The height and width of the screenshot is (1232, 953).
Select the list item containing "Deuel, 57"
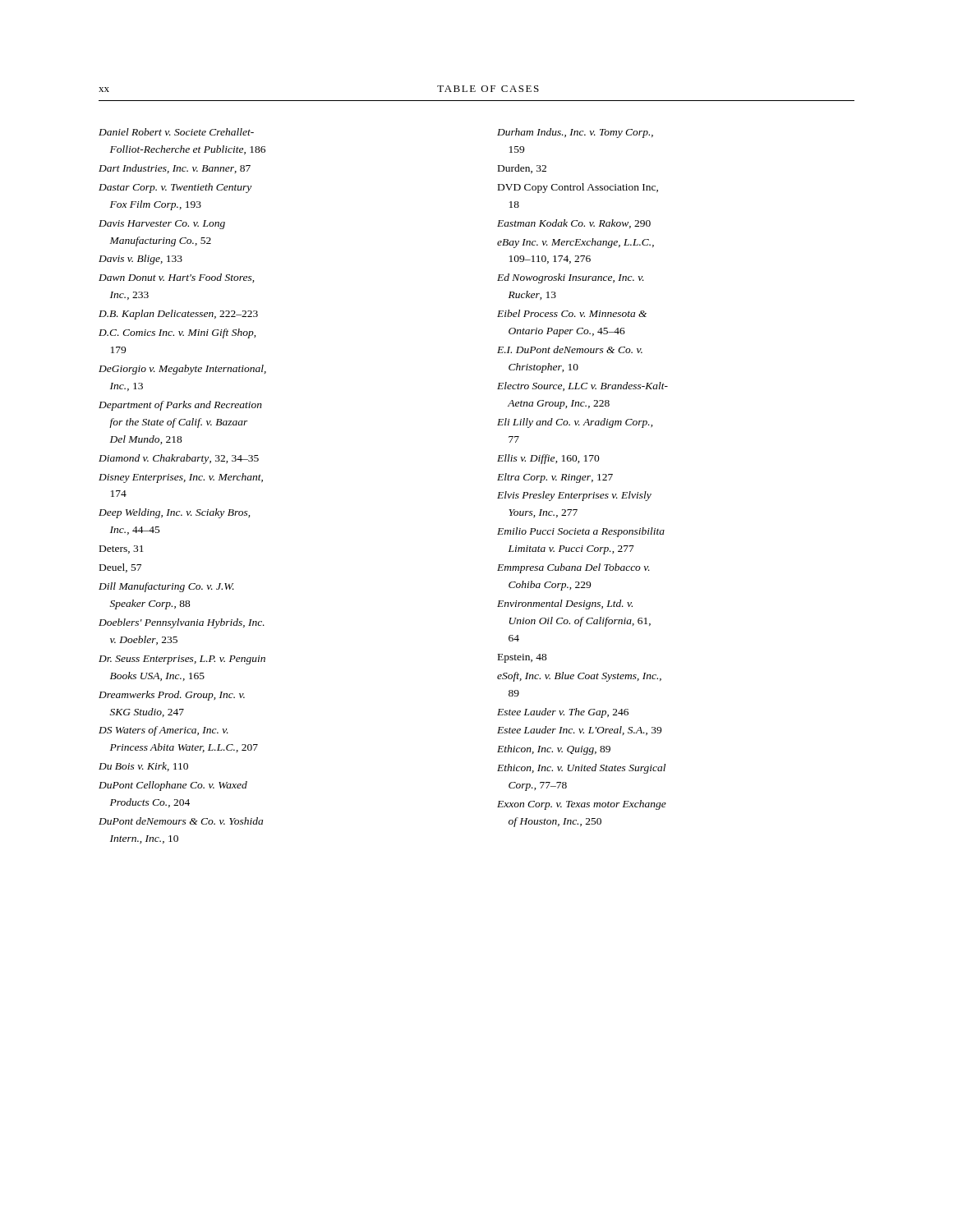tap(120, 567)
